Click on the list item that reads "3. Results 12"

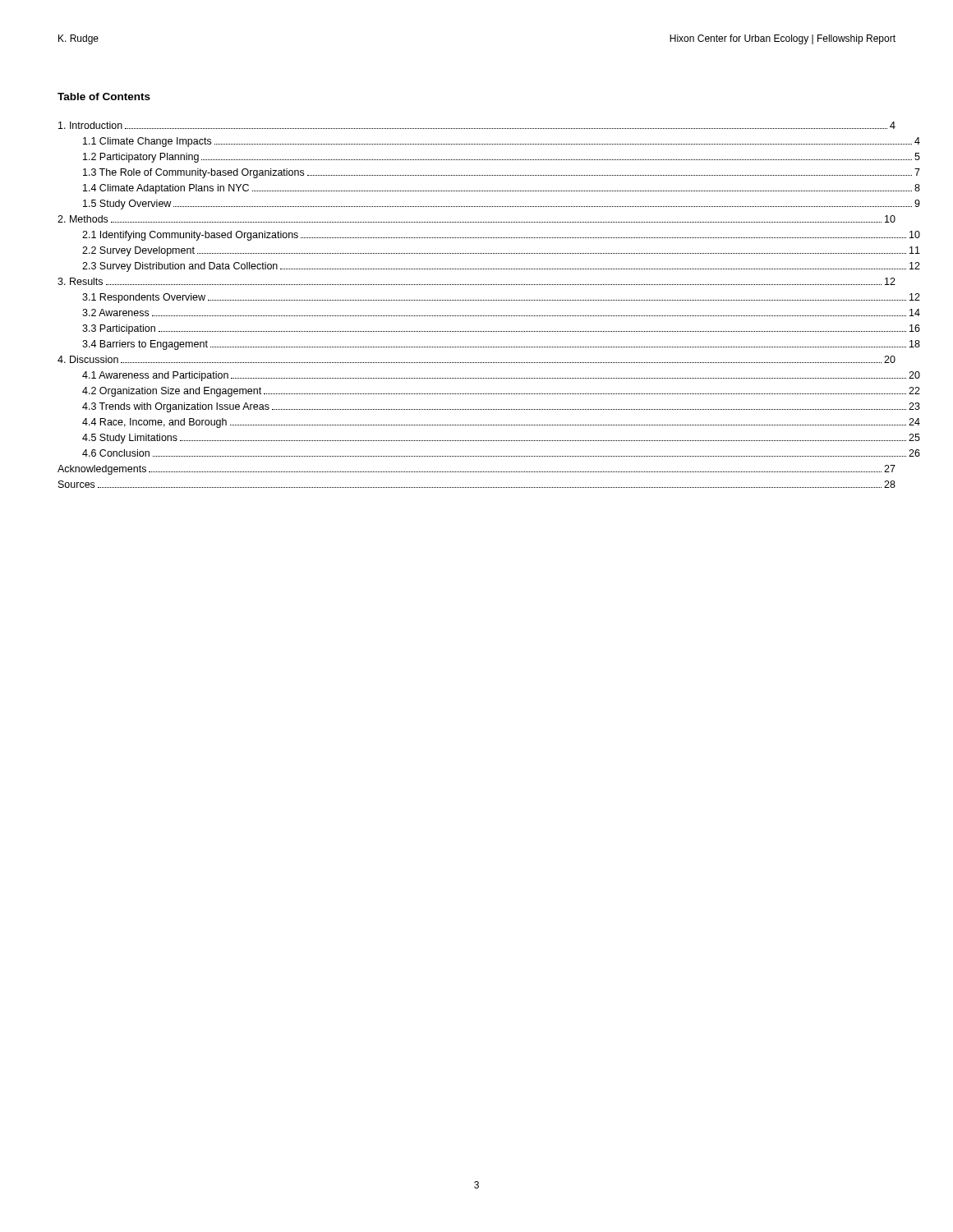476,281
